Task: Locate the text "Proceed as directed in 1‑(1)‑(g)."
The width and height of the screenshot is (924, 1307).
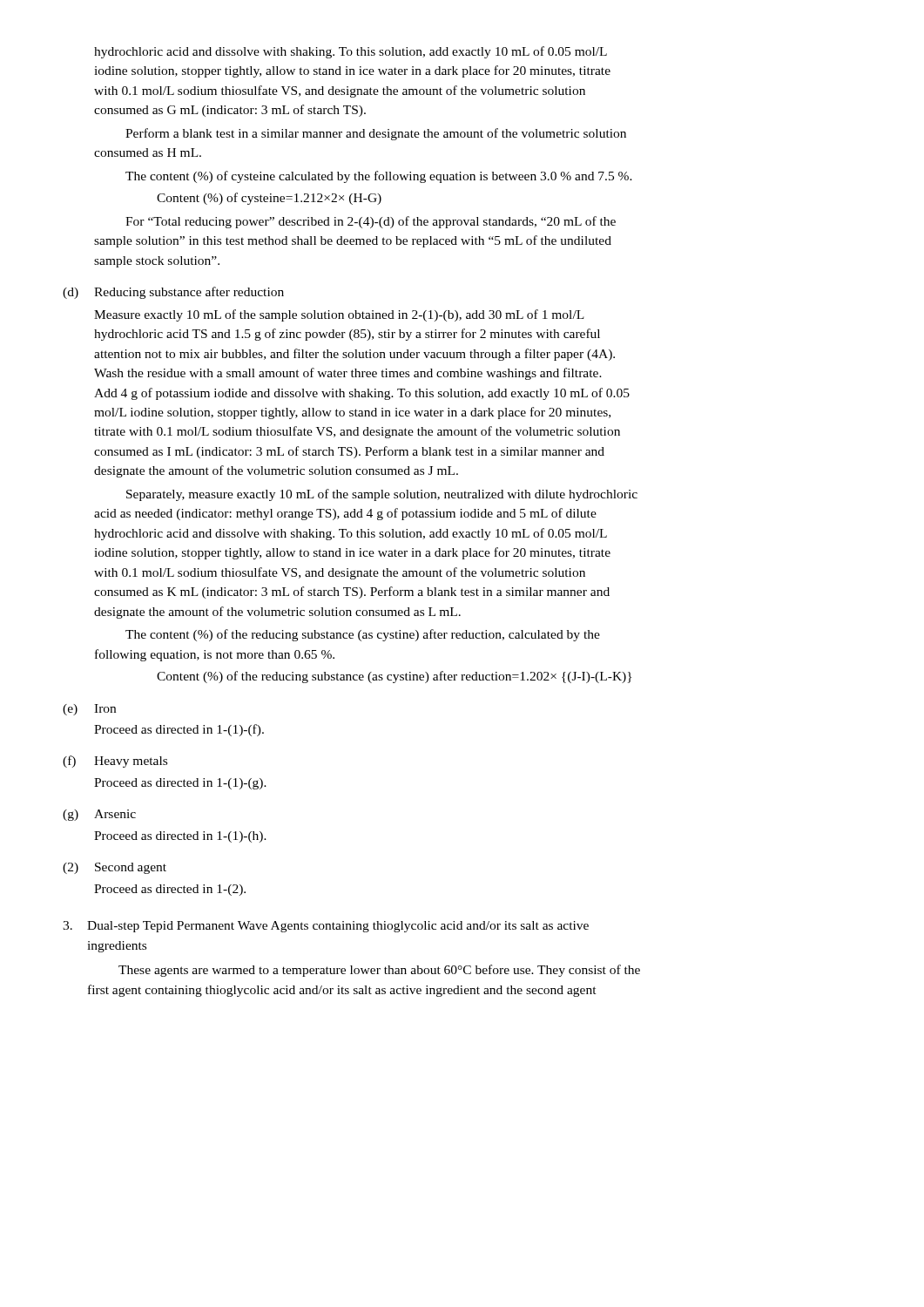Action: 180,784
